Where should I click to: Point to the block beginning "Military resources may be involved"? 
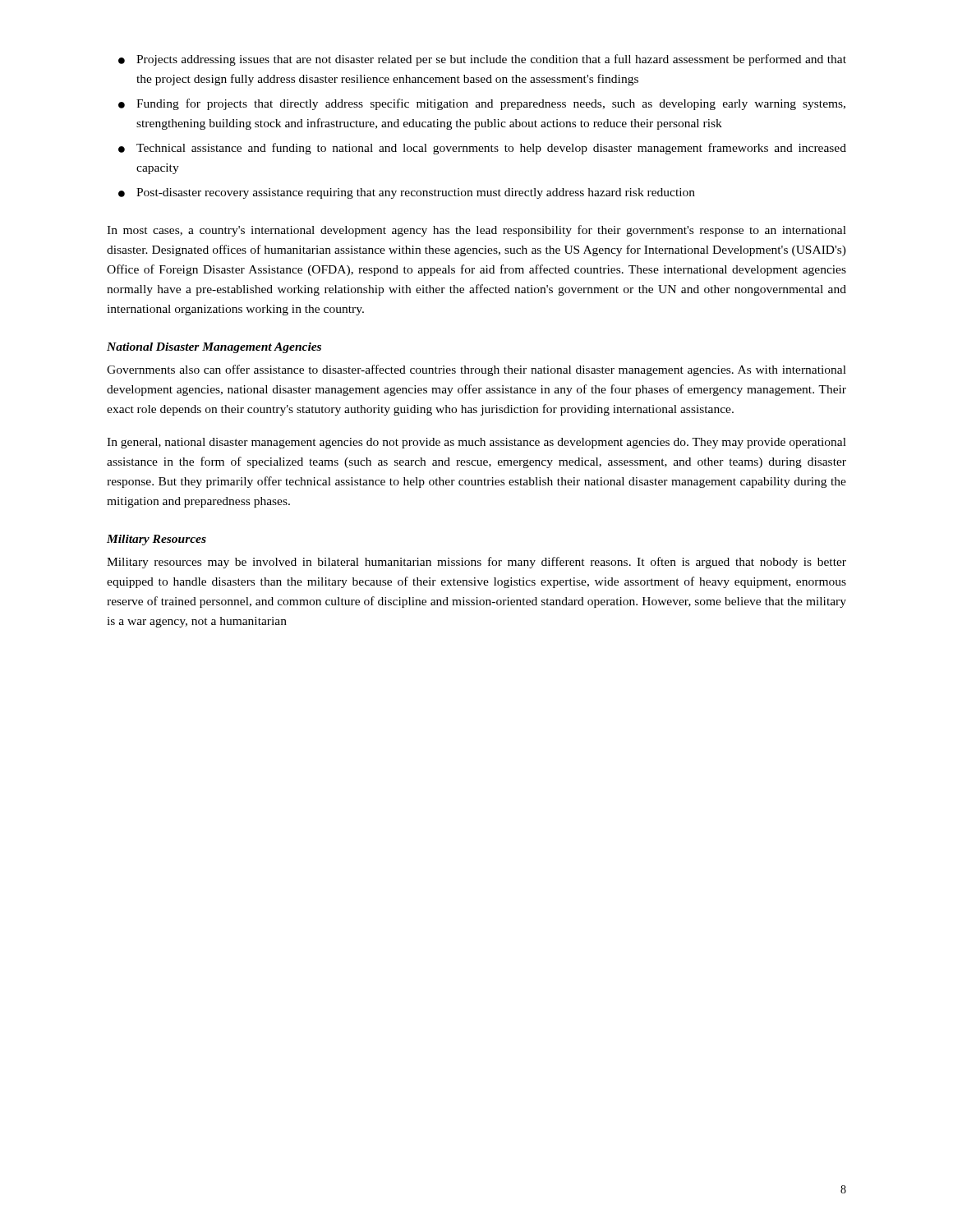(x=476, y=591)
